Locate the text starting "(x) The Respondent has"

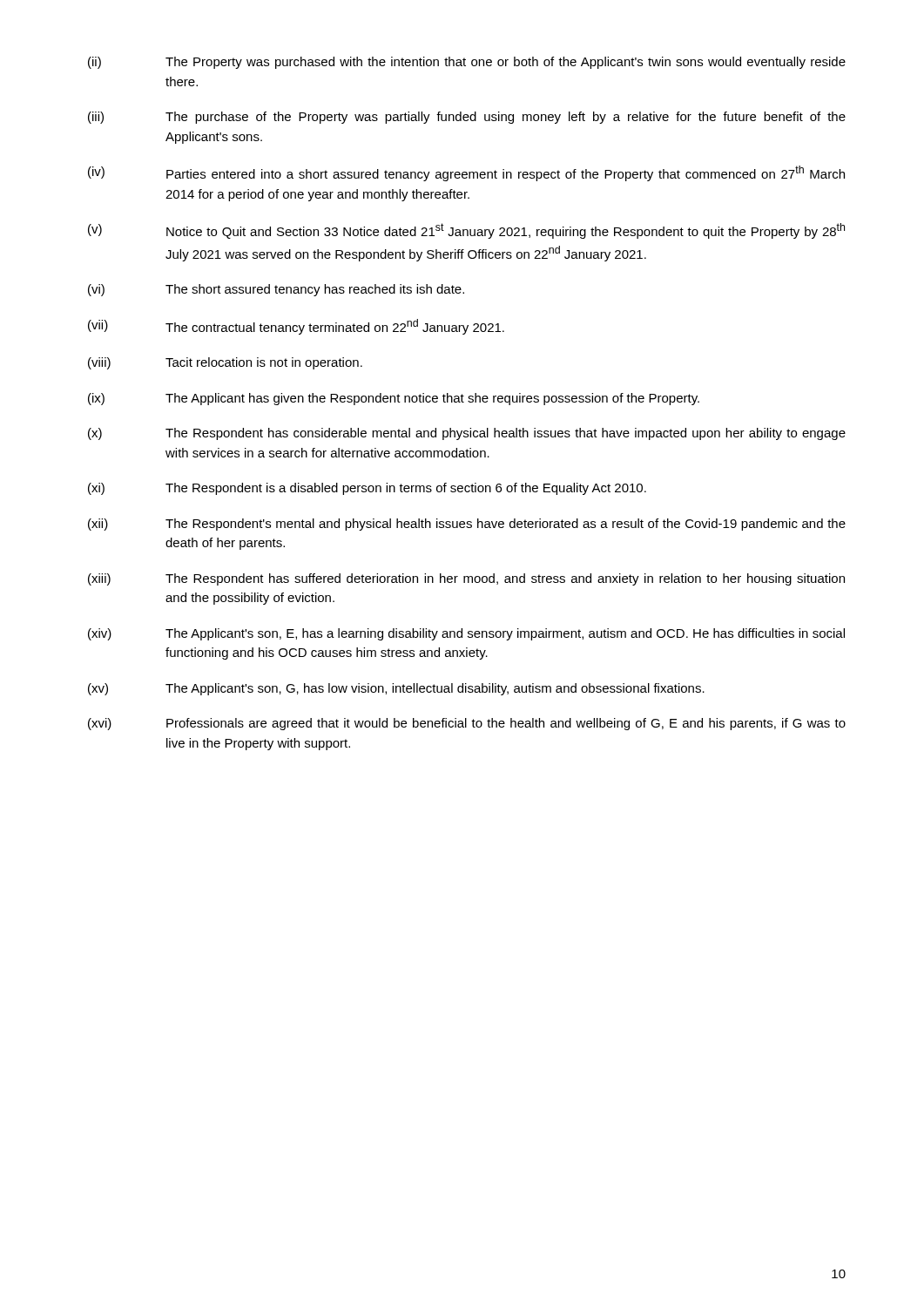(x=466, y=443)
